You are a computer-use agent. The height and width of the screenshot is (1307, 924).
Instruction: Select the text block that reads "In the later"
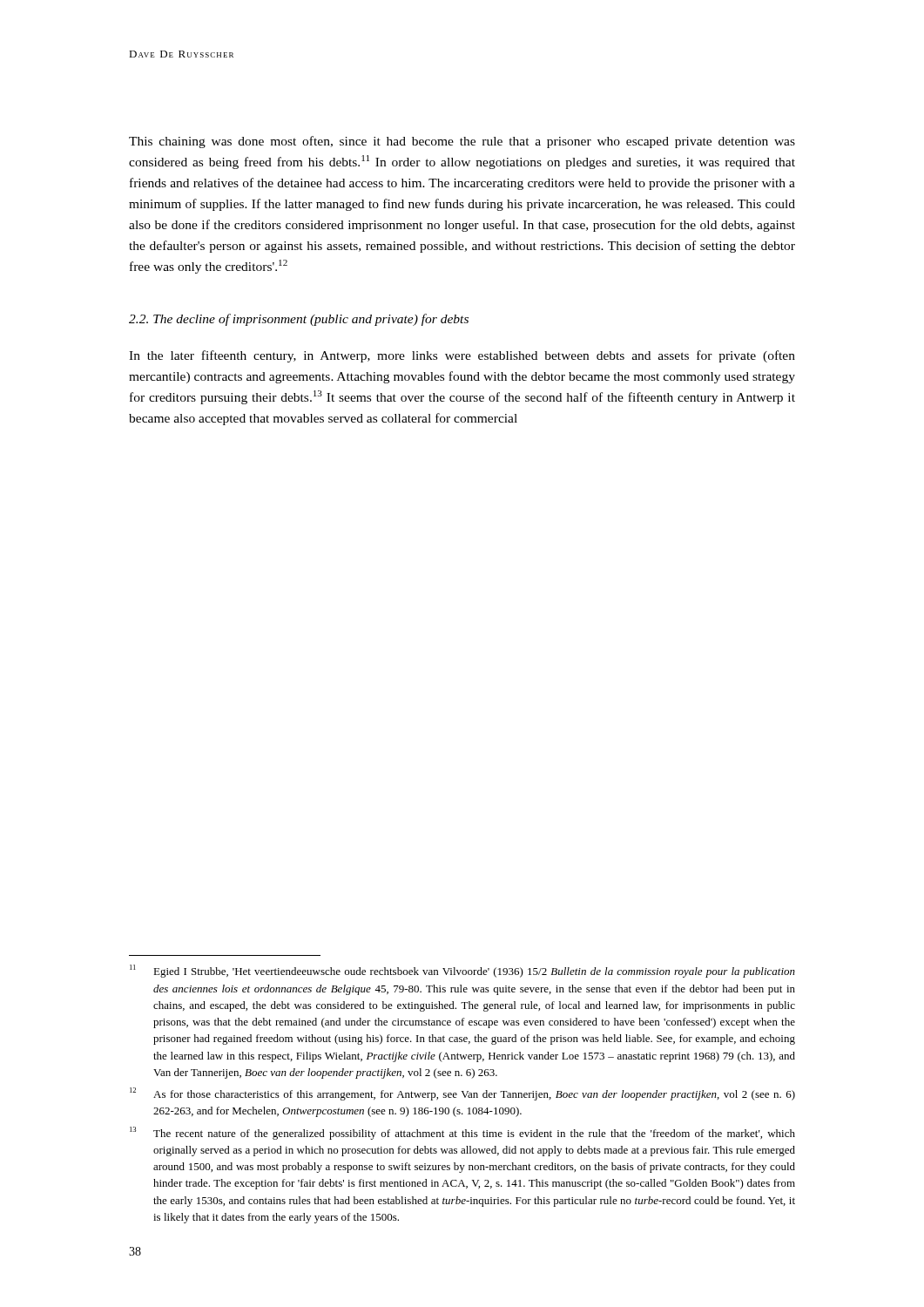pyautogui.click(x=462, y=387)
